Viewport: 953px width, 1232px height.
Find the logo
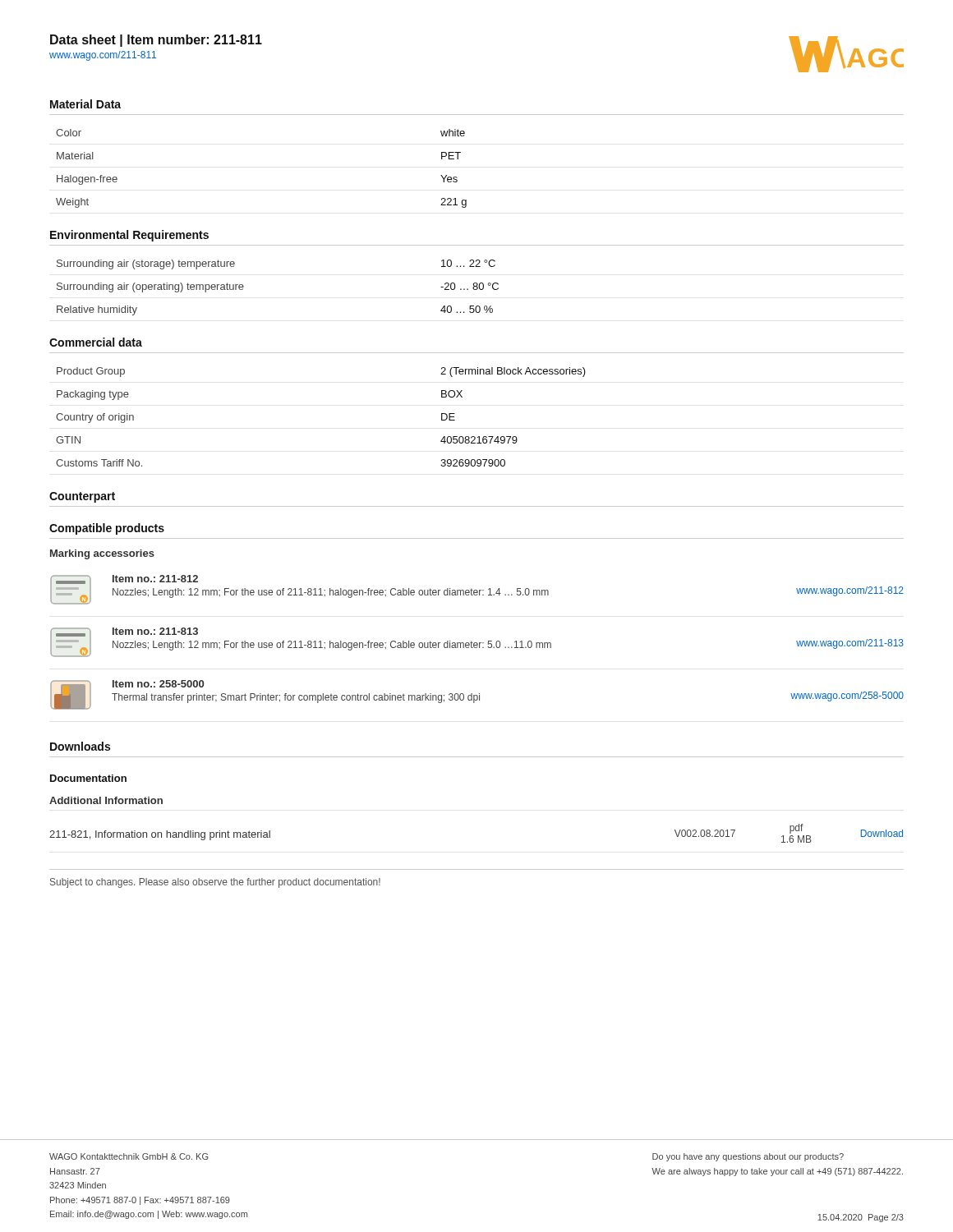(846, 55)
